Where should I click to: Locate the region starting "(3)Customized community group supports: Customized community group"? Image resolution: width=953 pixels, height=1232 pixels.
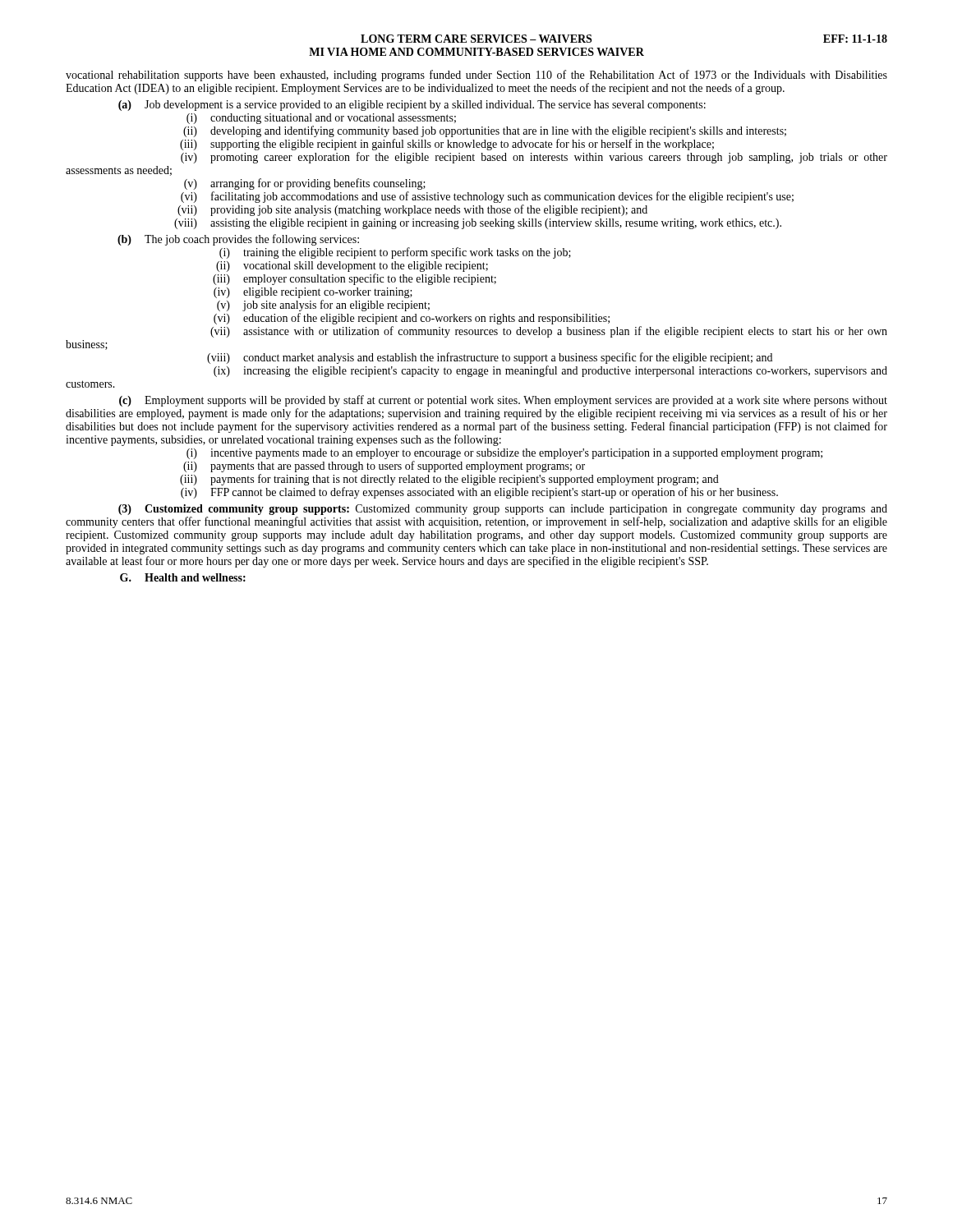click(x=476, y=535)
